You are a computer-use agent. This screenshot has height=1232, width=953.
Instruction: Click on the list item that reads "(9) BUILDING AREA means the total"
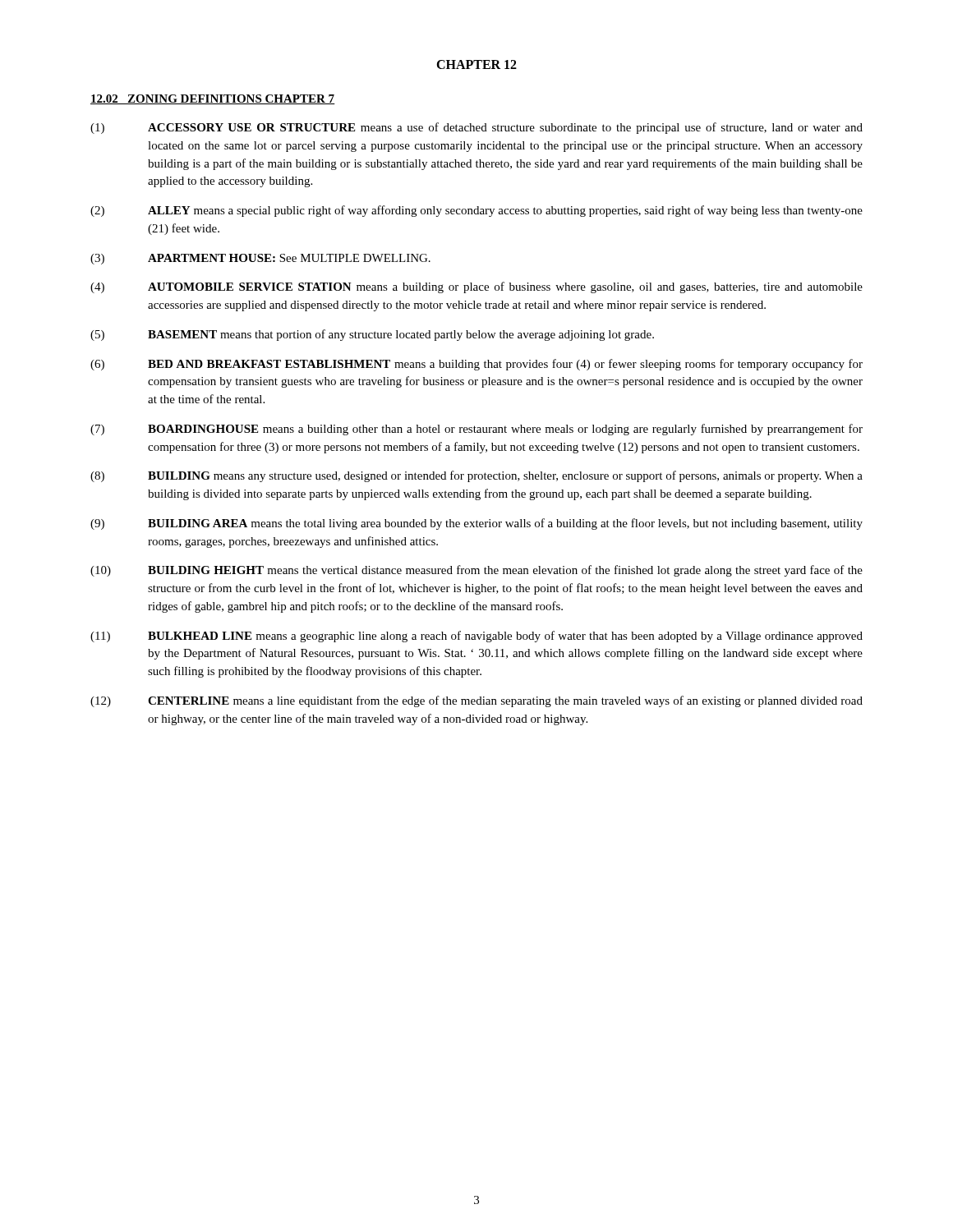point(476,533)
